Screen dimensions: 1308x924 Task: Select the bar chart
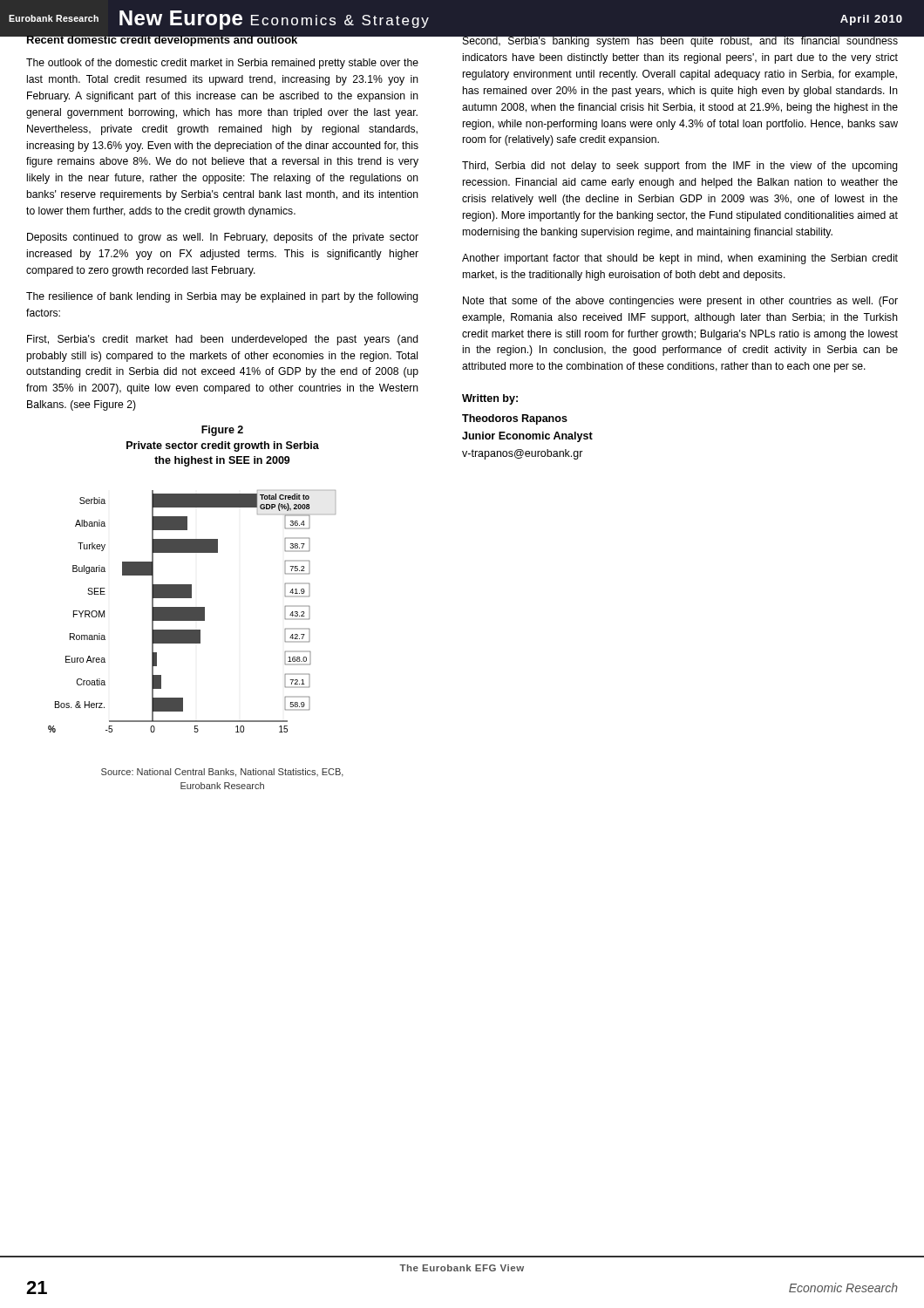point(222,618)
